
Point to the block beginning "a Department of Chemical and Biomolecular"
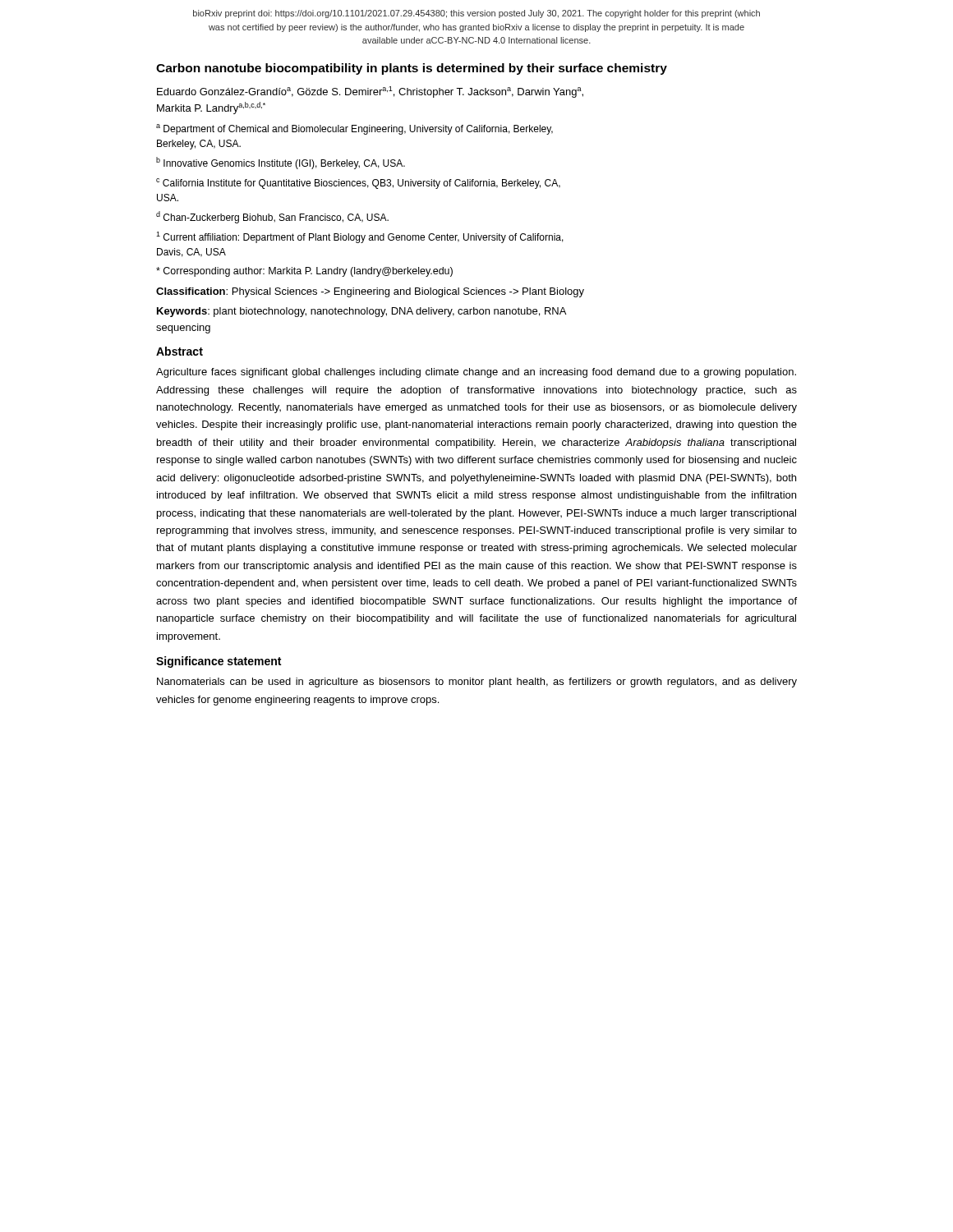click(355, 135)
